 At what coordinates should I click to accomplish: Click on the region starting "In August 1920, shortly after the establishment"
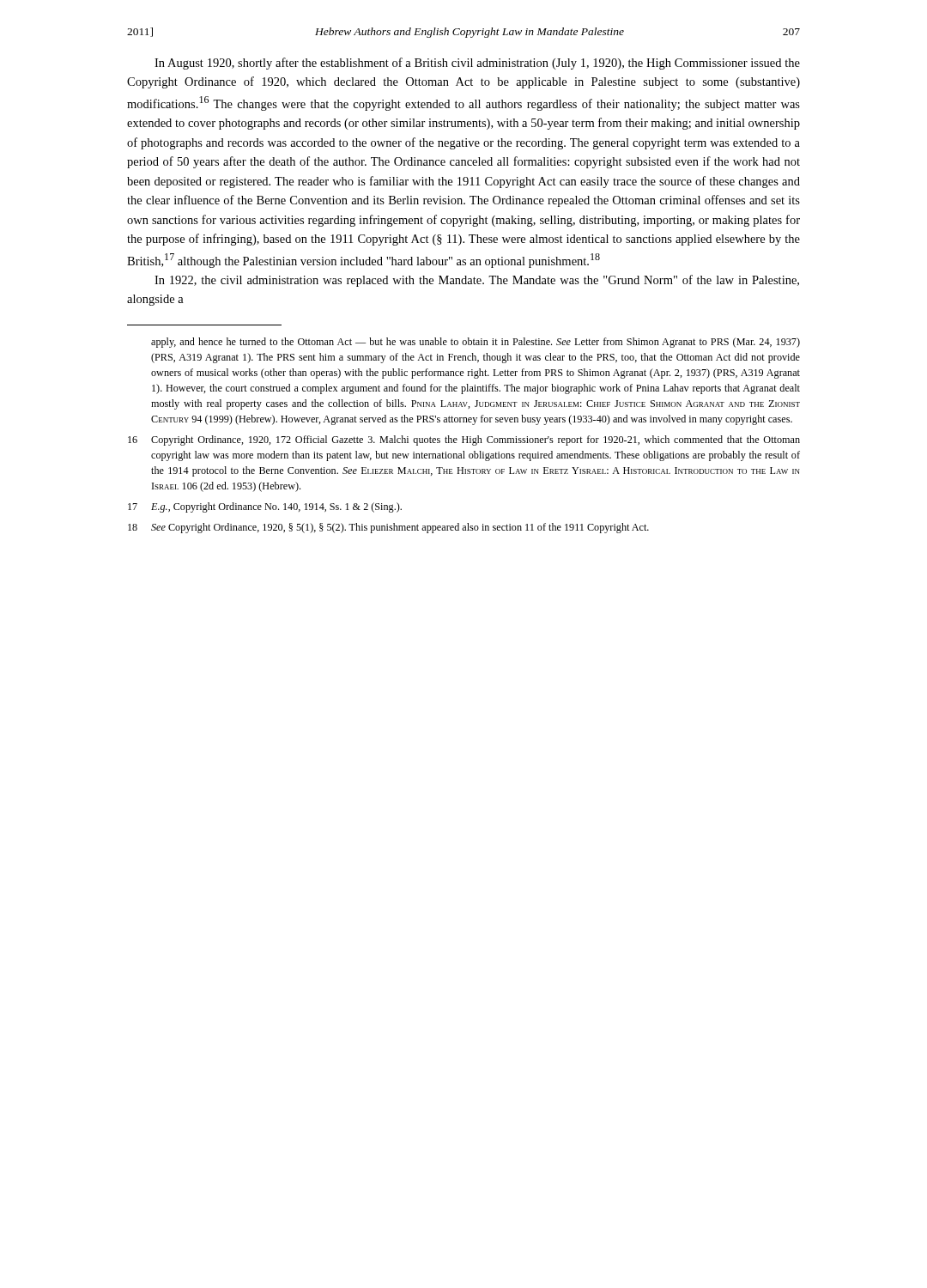(464, 162)
